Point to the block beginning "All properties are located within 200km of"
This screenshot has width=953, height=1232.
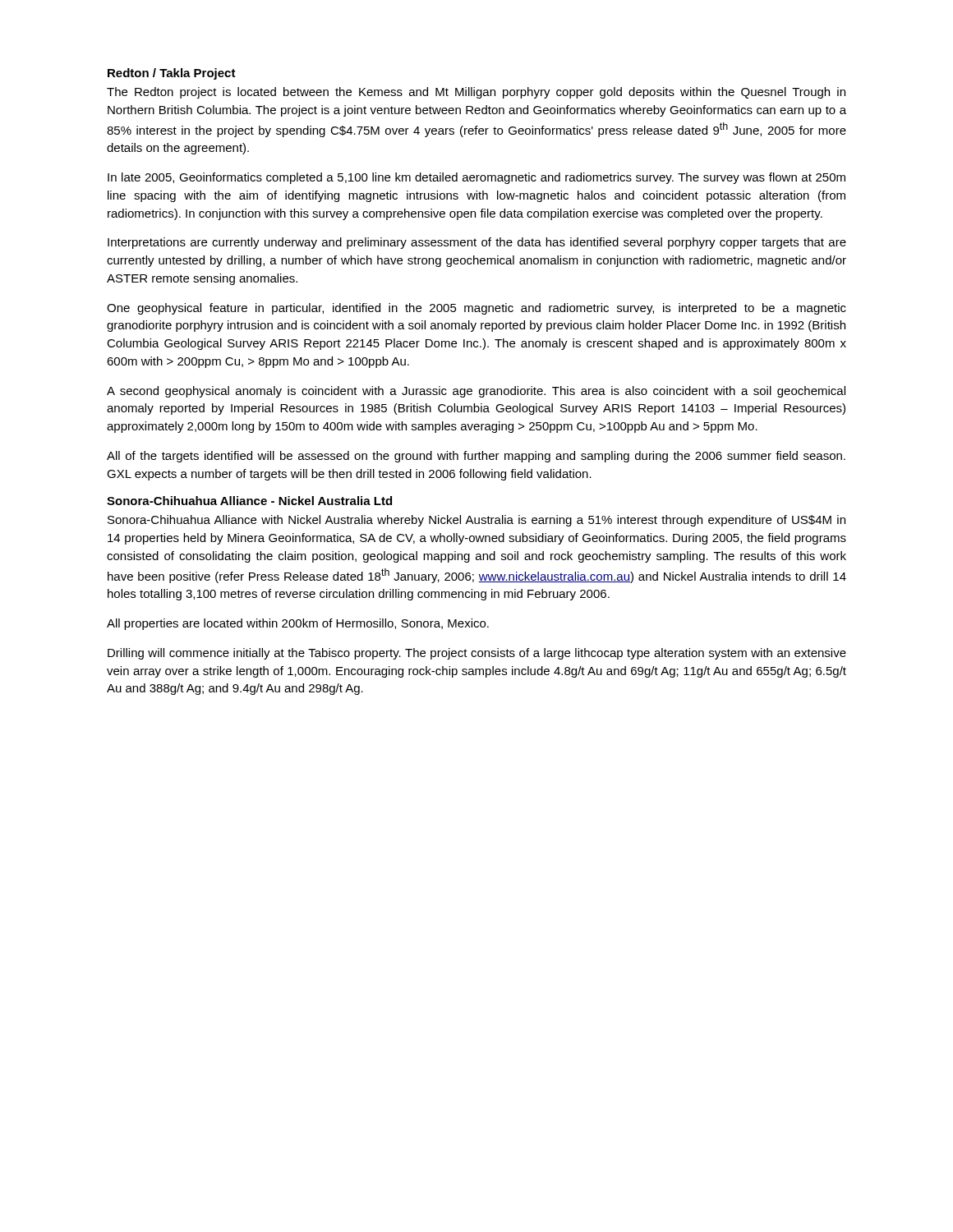[298, 623]
